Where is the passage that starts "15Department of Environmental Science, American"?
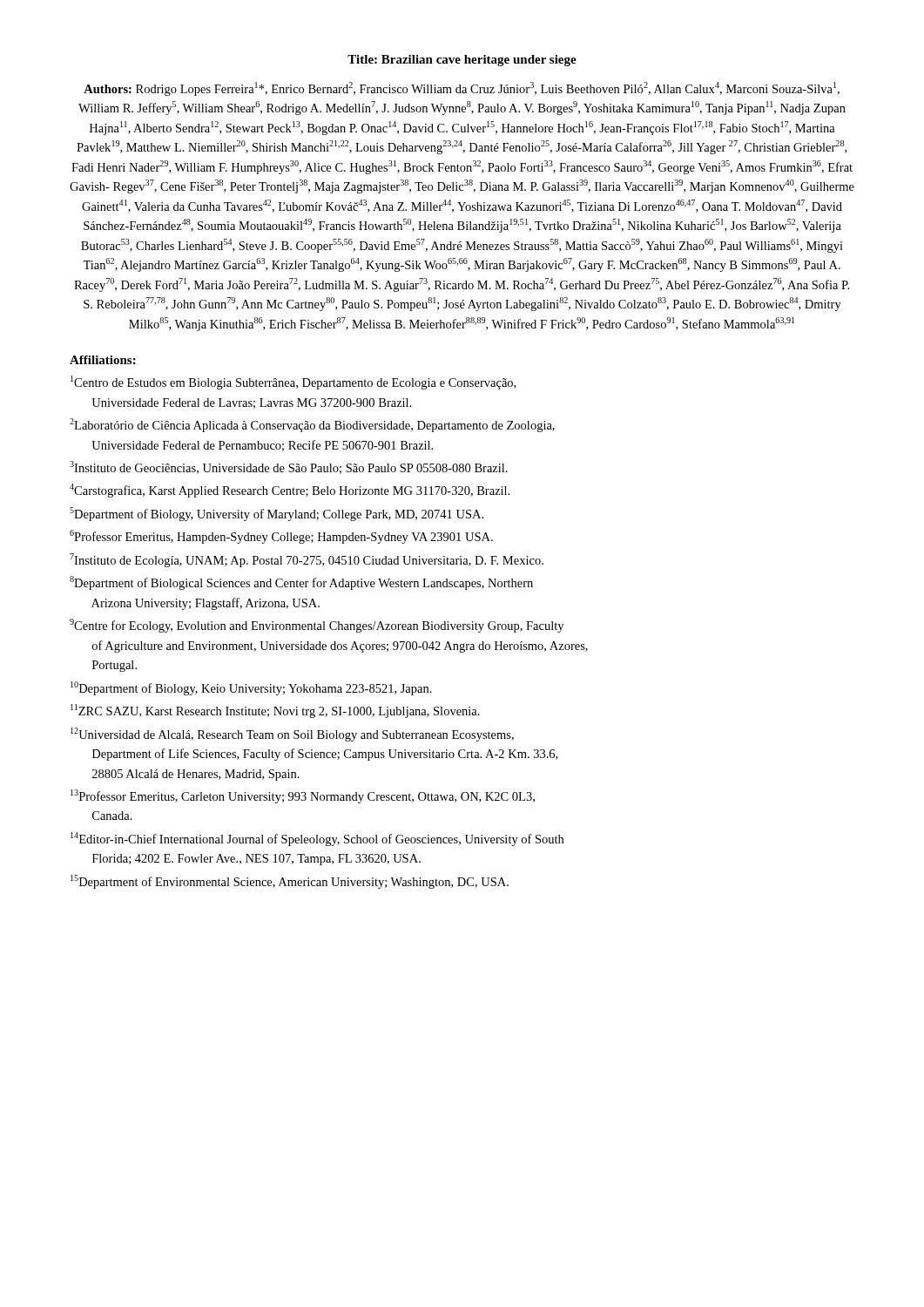 462,882
